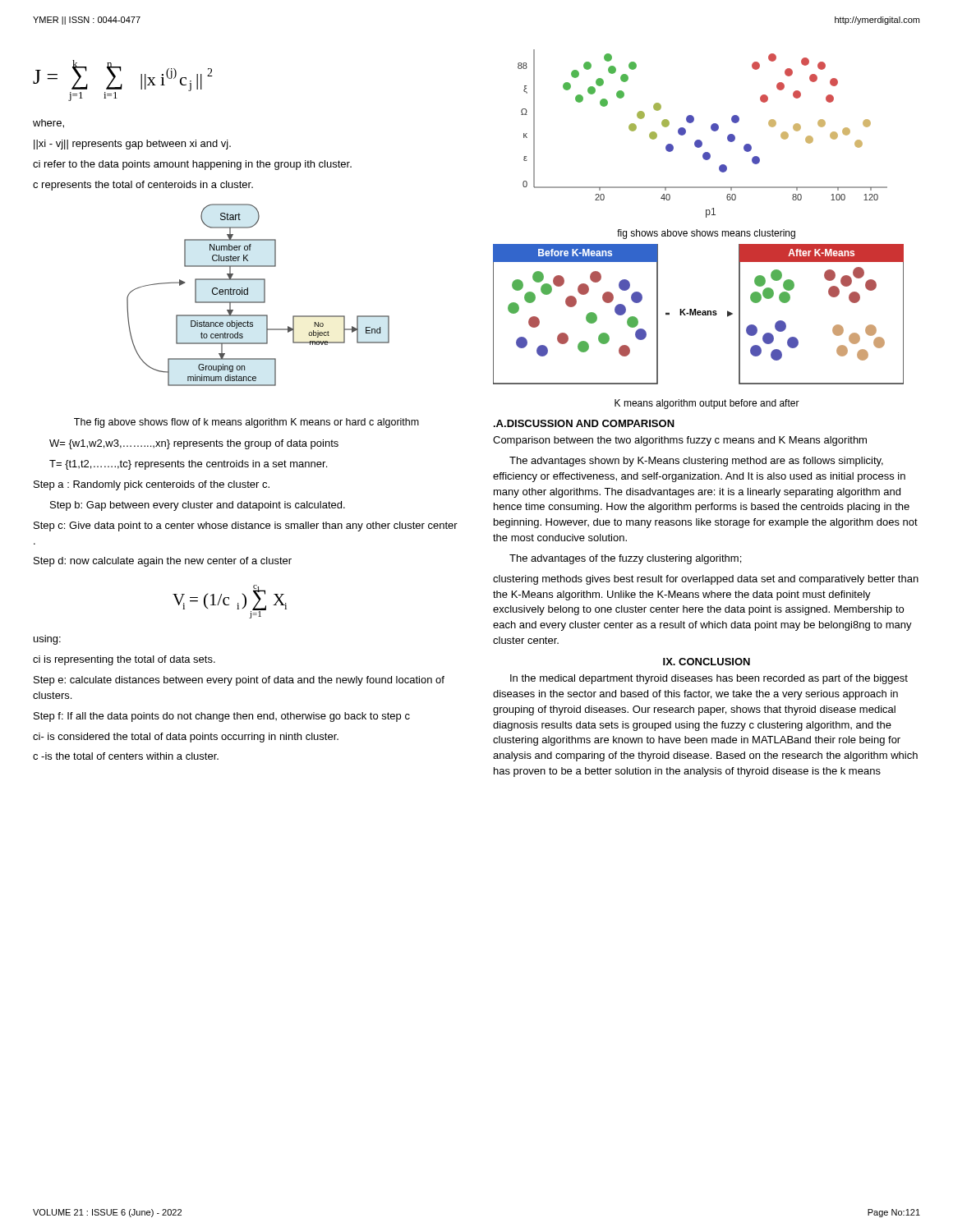Point to the text block starting "K means algorithm output before and after"
The image size is (953, 1232).
pos(707,403)
